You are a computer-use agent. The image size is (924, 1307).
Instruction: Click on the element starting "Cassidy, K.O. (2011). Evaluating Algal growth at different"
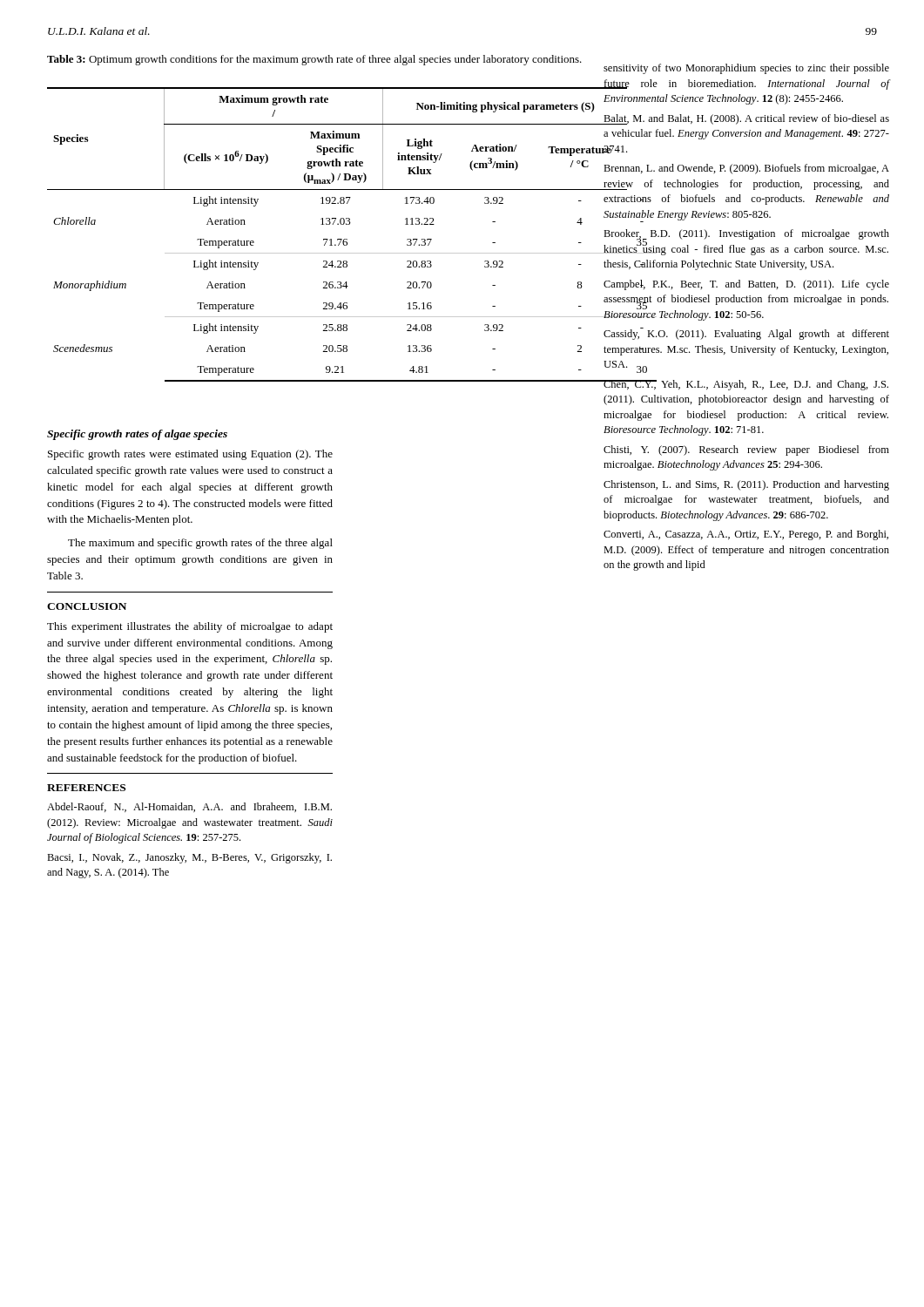coord(746,349)
